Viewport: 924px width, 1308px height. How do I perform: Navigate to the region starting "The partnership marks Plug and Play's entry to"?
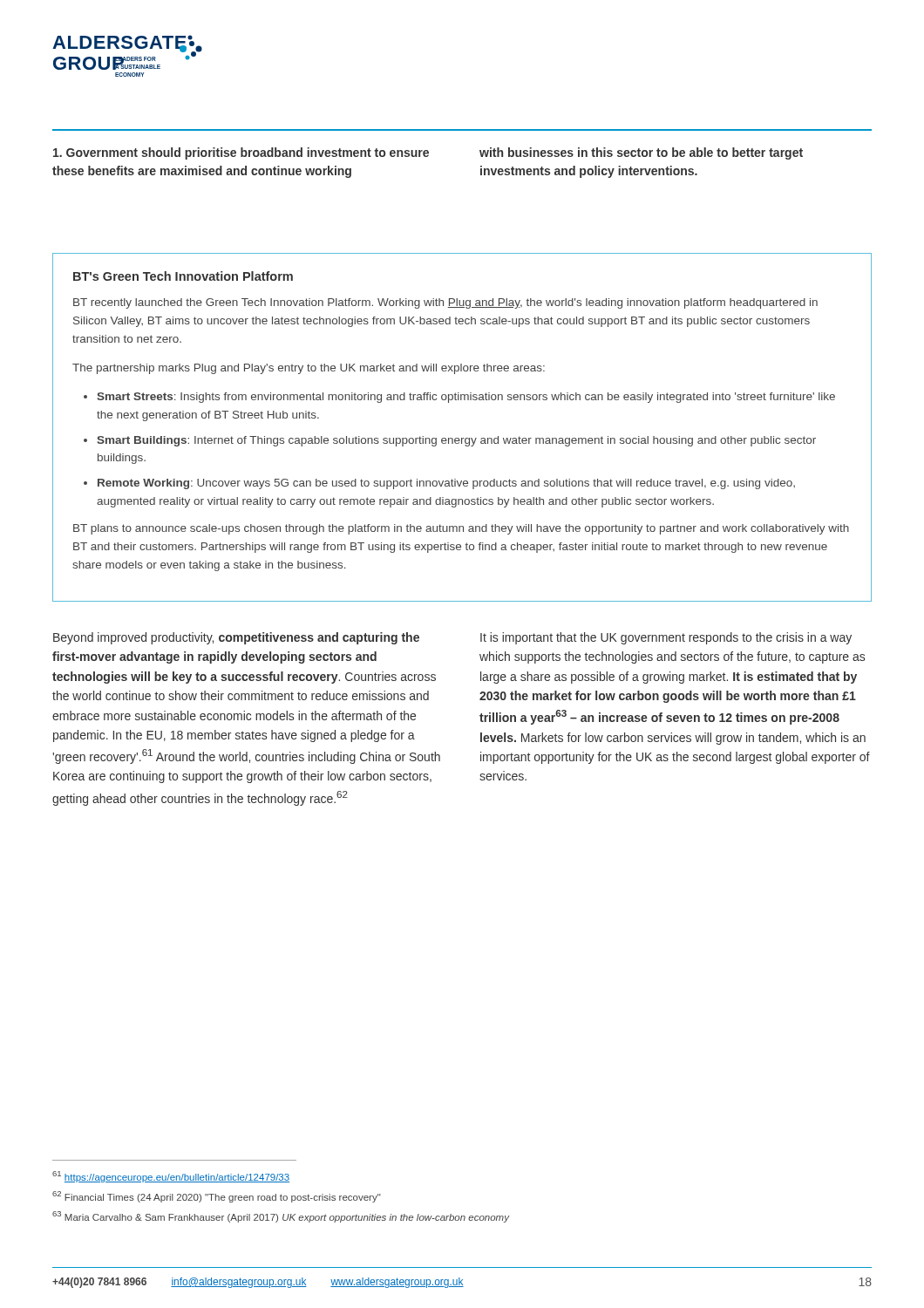pyautogui.click(x=462, y=368)
